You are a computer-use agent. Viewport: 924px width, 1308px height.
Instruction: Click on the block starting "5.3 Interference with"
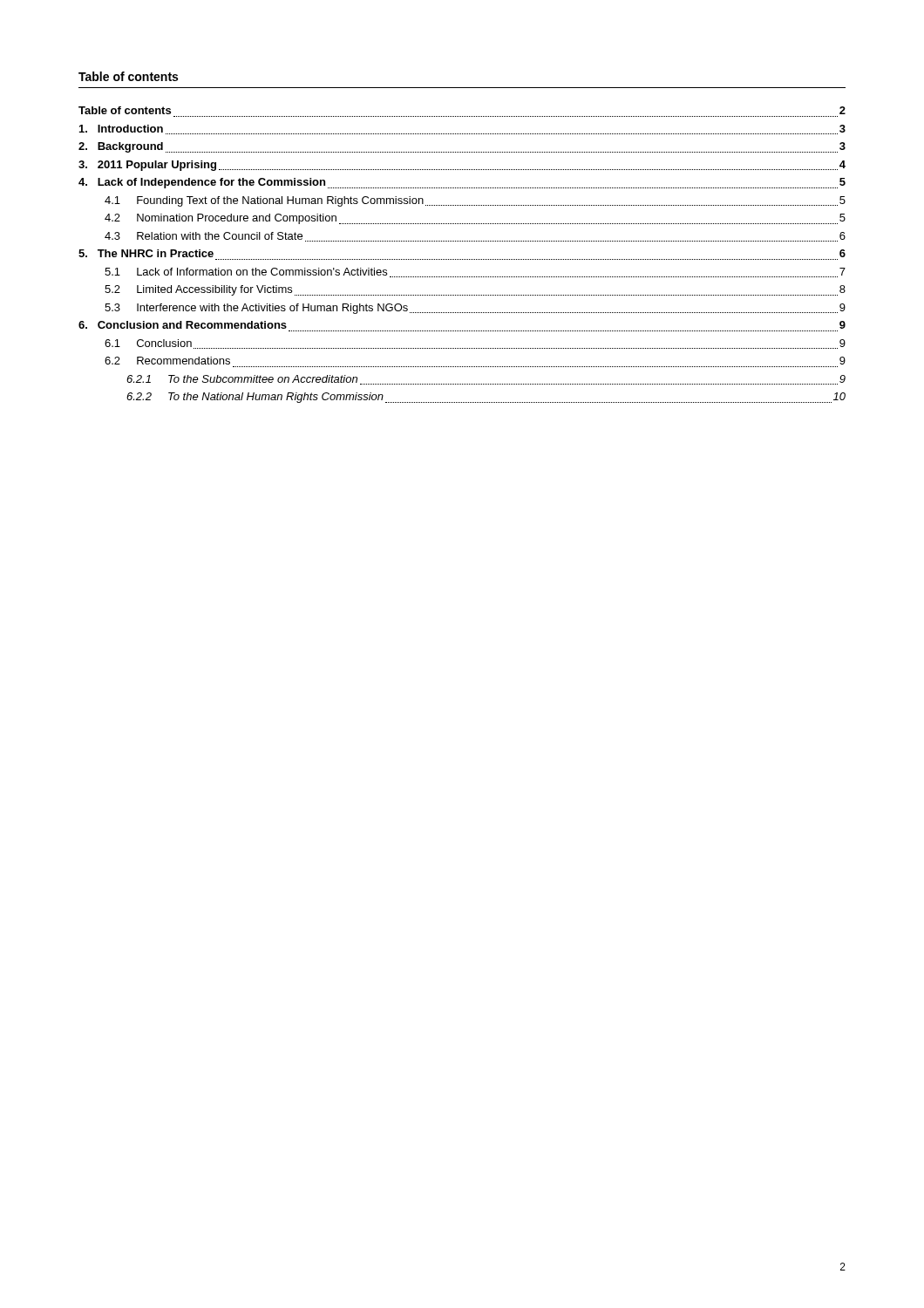[x=475, y=307]
